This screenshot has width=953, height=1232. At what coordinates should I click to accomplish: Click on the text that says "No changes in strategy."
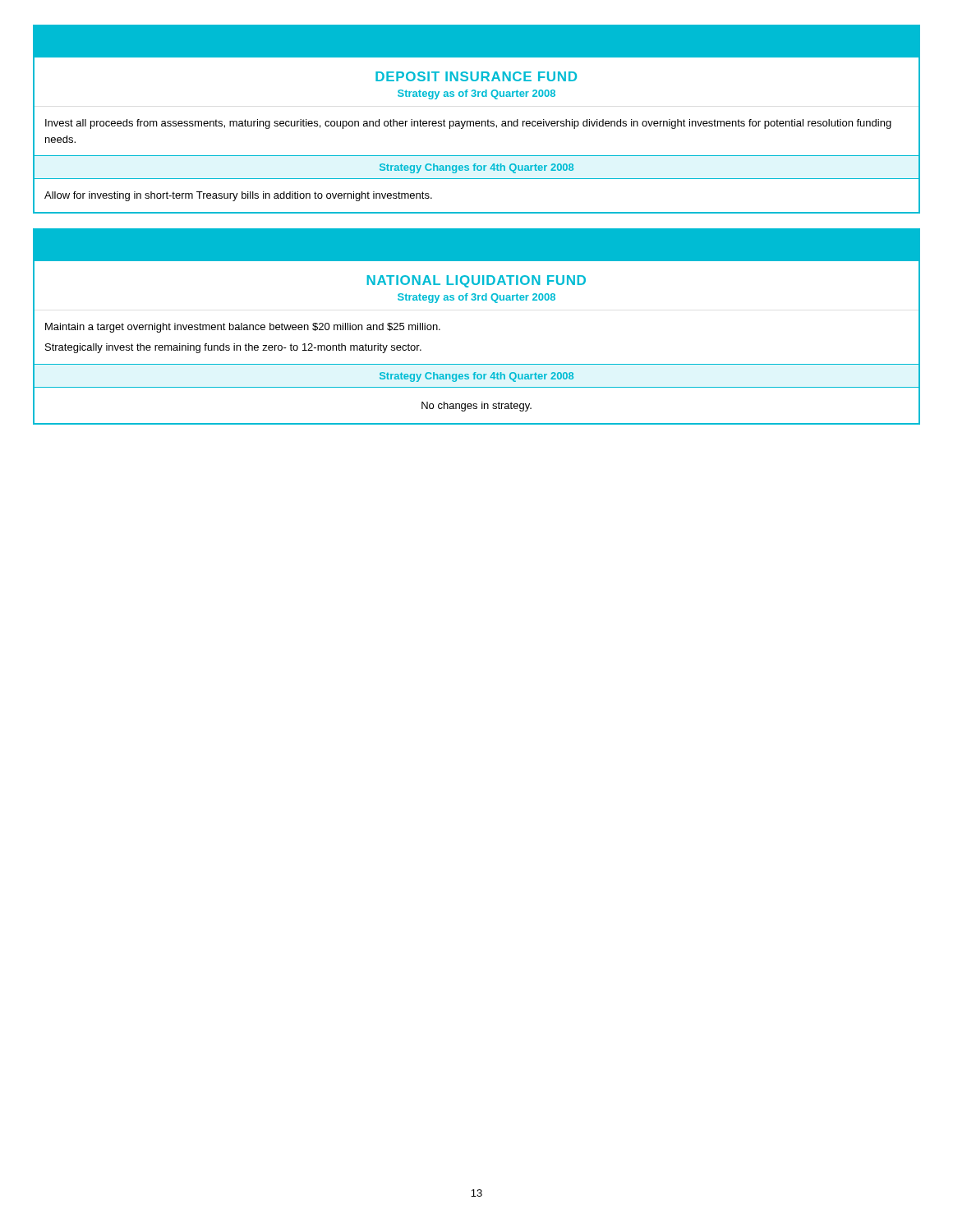click(476, 405)
